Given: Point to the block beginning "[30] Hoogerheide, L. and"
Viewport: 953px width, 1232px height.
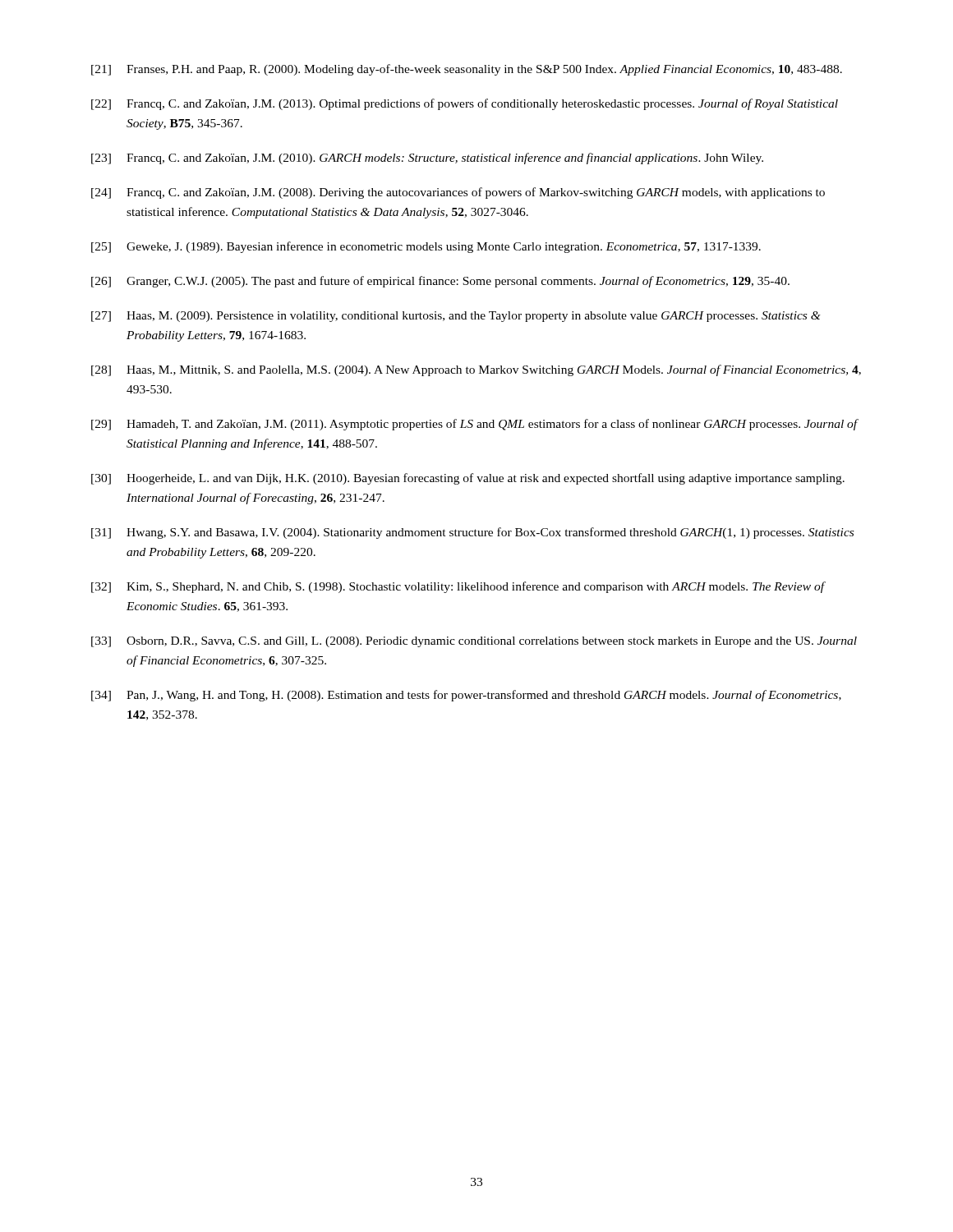Looking at the screenshot, I should point(476,488).
